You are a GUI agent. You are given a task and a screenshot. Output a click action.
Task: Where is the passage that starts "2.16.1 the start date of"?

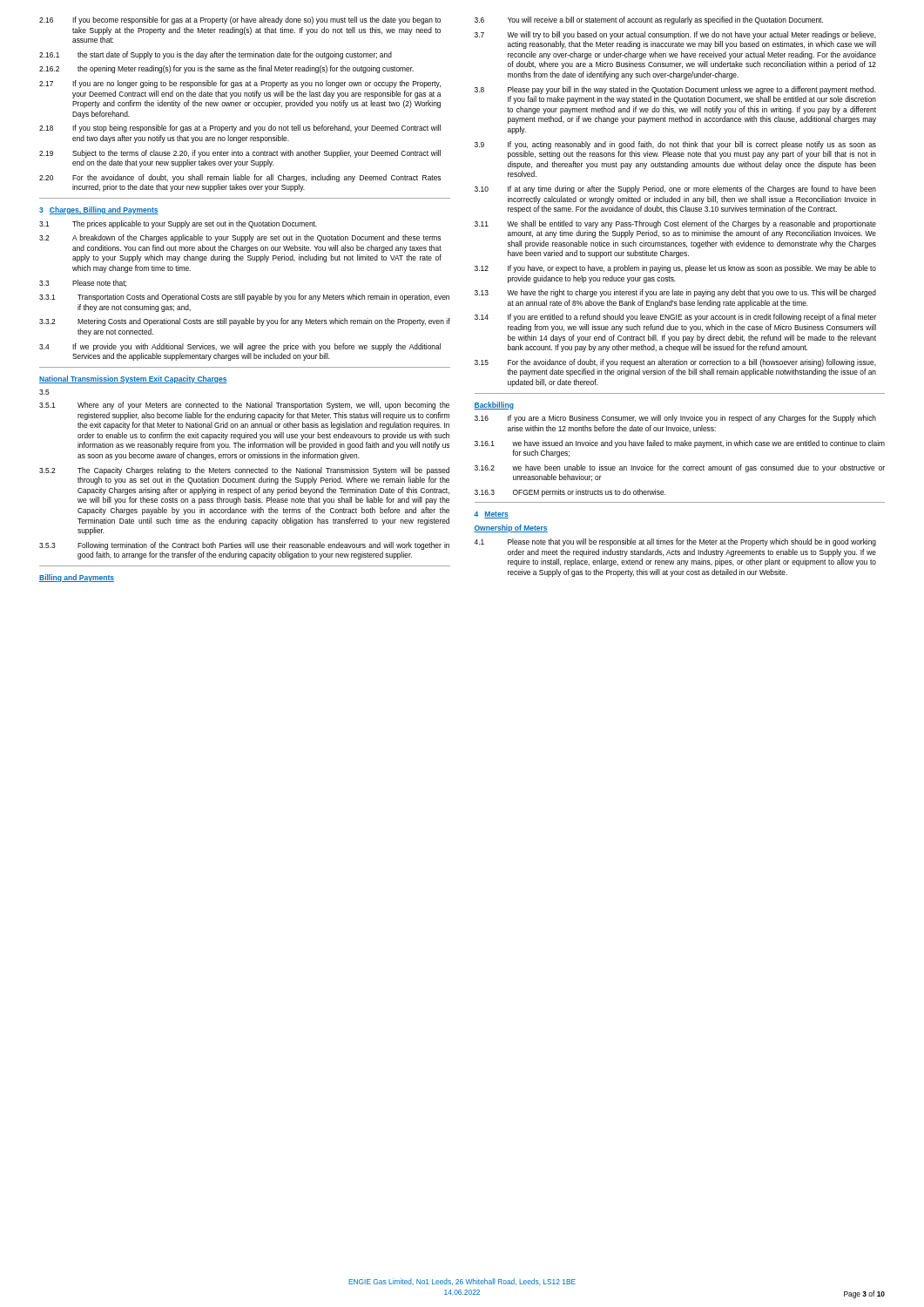pyautogui.click(x=244, y=55)
